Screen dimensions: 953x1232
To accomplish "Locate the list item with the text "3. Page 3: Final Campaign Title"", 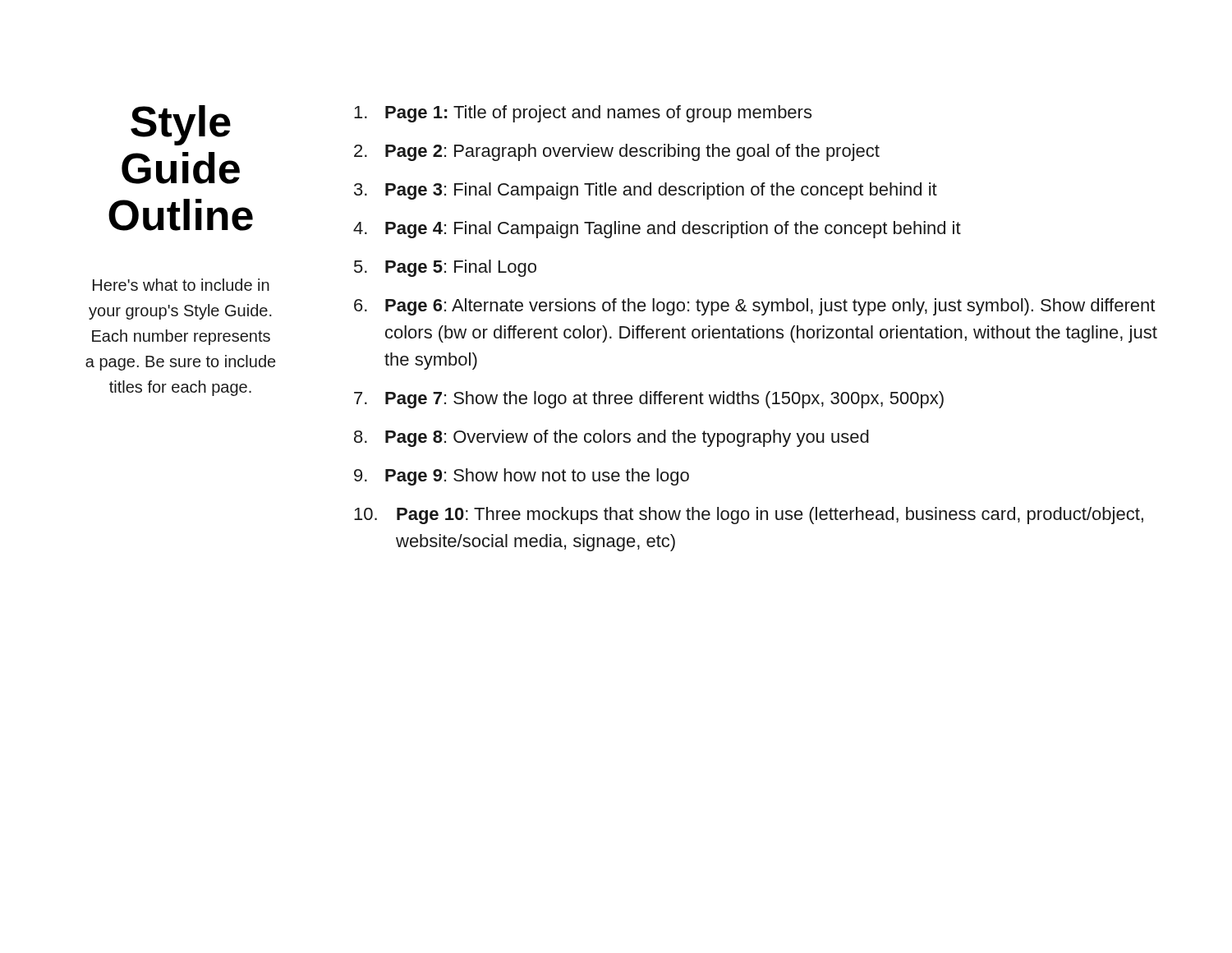I will coord(760,189).
